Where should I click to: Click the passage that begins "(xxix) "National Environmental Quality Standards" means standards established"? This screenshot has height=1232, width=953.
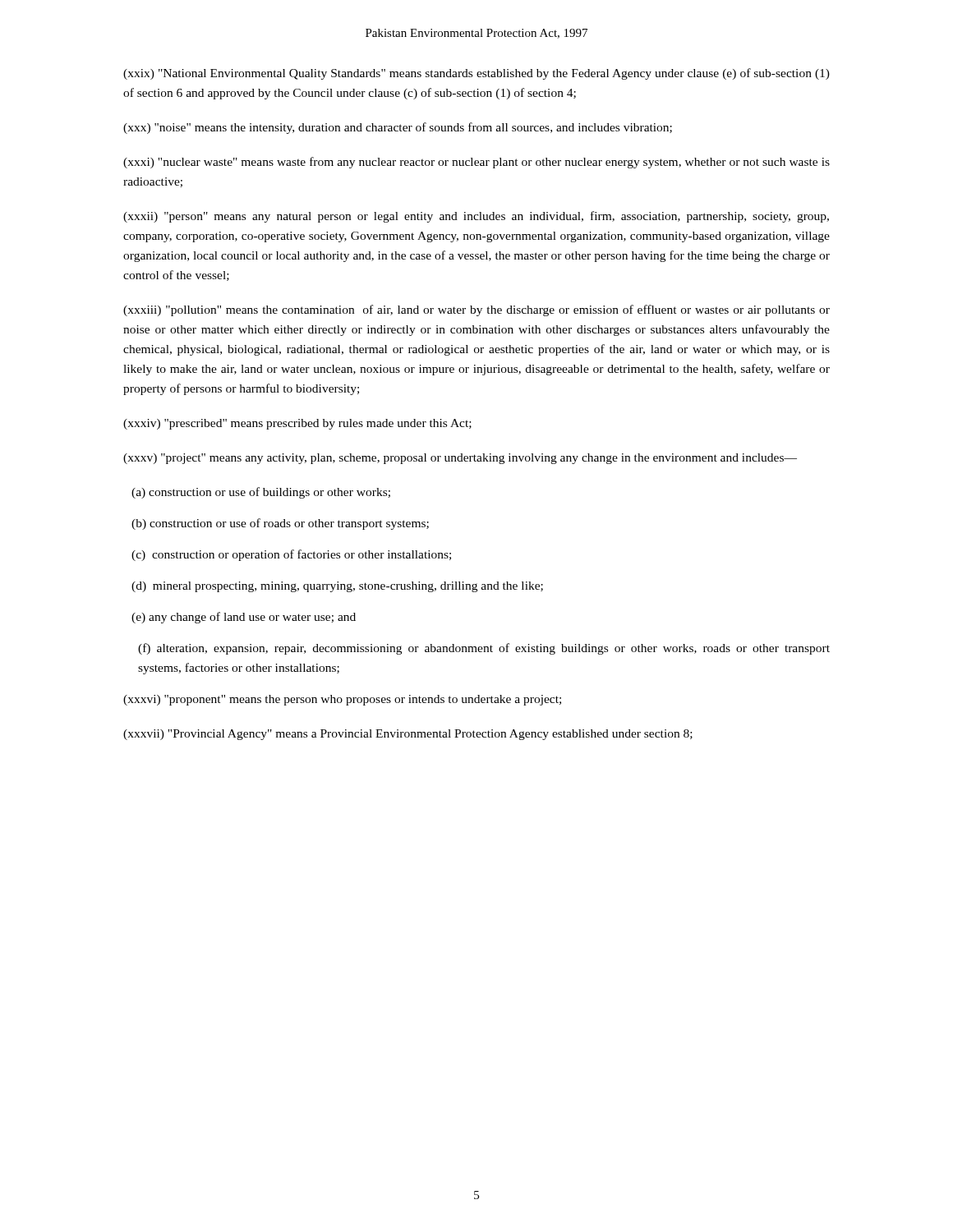476,83
